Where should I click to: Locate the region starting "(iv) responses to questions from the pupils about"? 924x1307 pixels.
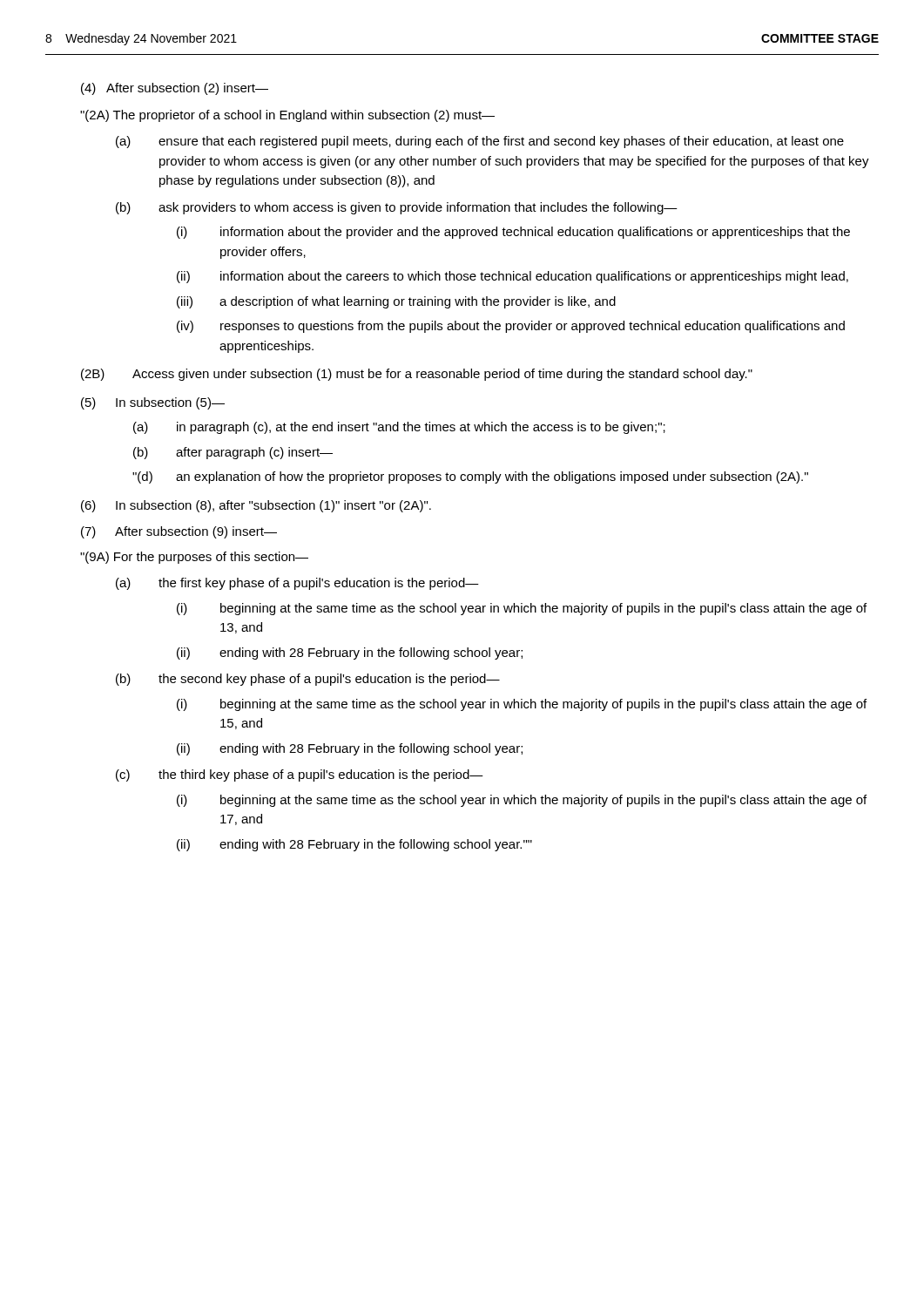(x=527, y=336)
